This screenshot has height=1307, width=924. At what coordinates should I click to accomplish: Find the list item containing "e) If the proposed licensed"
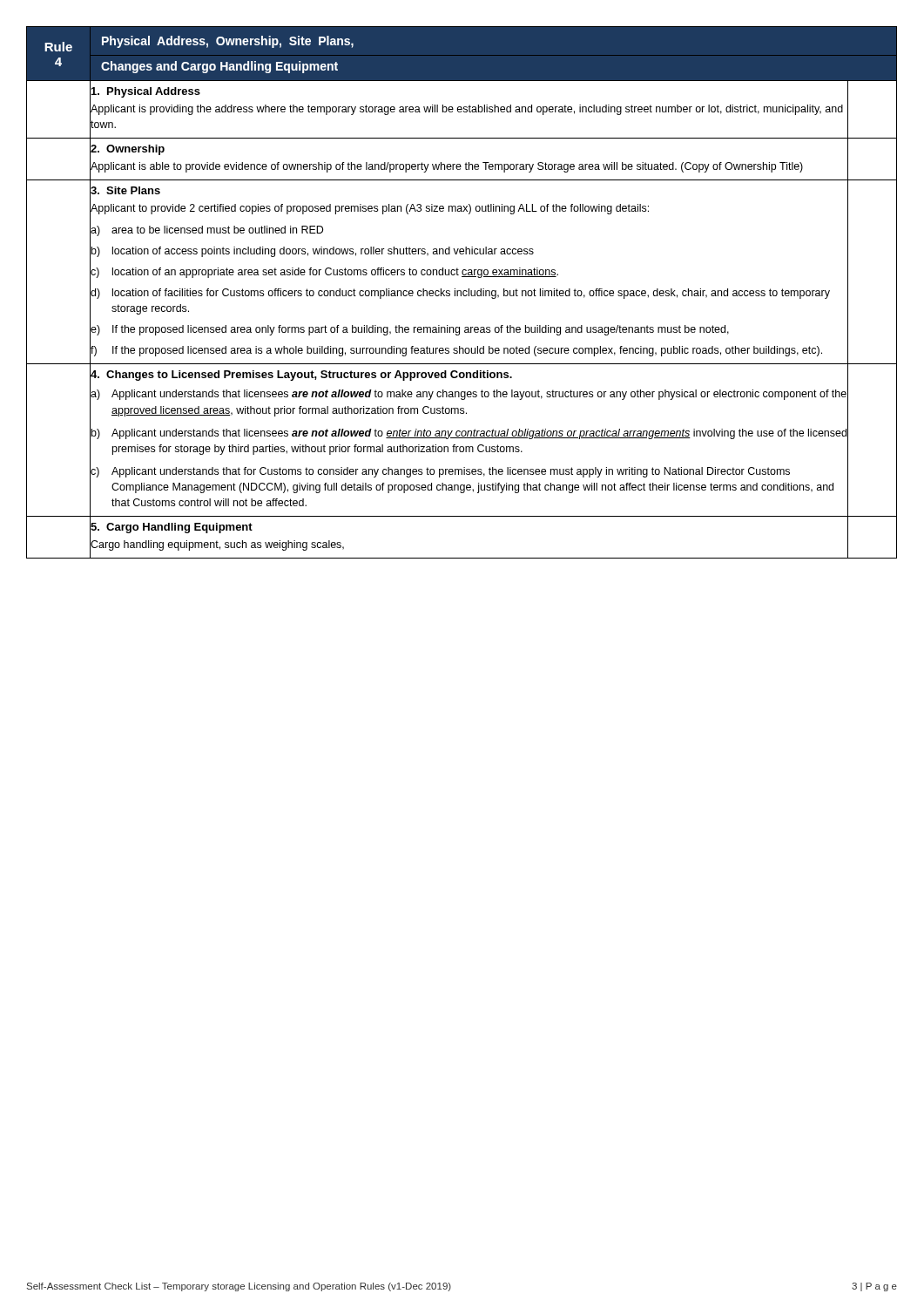pos(469,330)
